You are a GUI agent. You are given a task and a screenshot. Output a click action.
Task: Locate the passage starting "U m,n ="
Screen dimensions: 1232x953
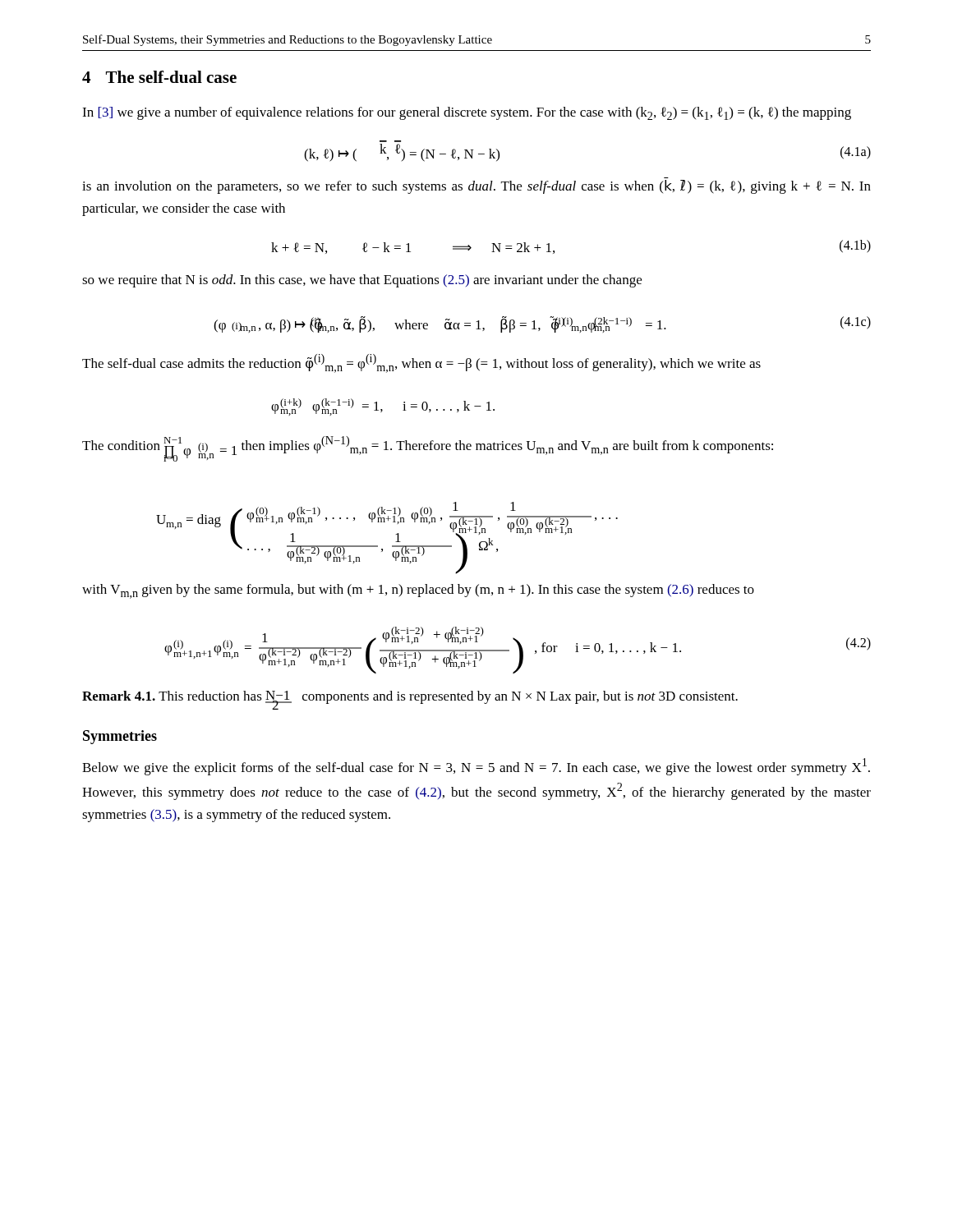coord(476,521)
